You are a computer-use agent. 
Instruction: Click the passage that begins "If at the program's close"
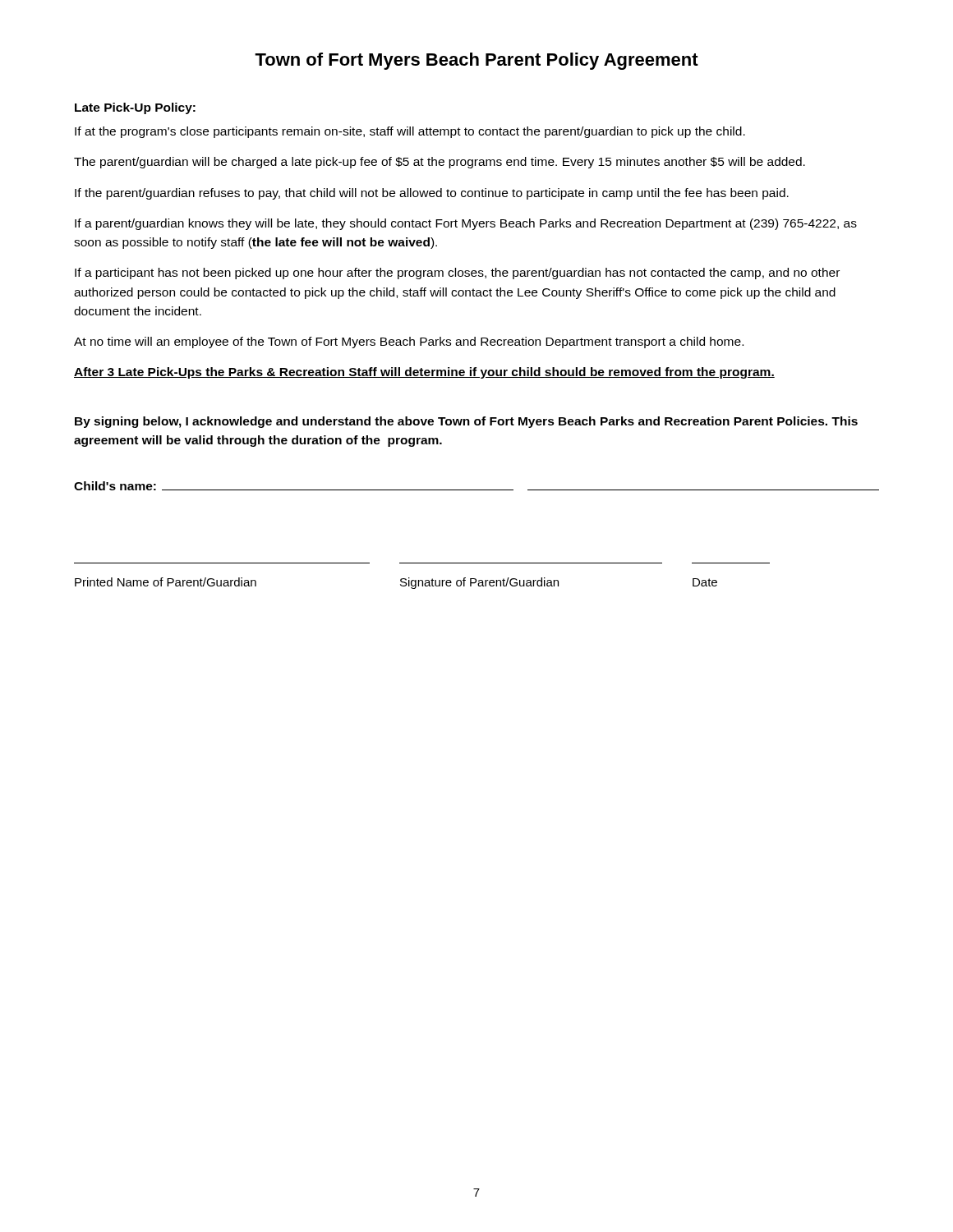coord(410,131)
